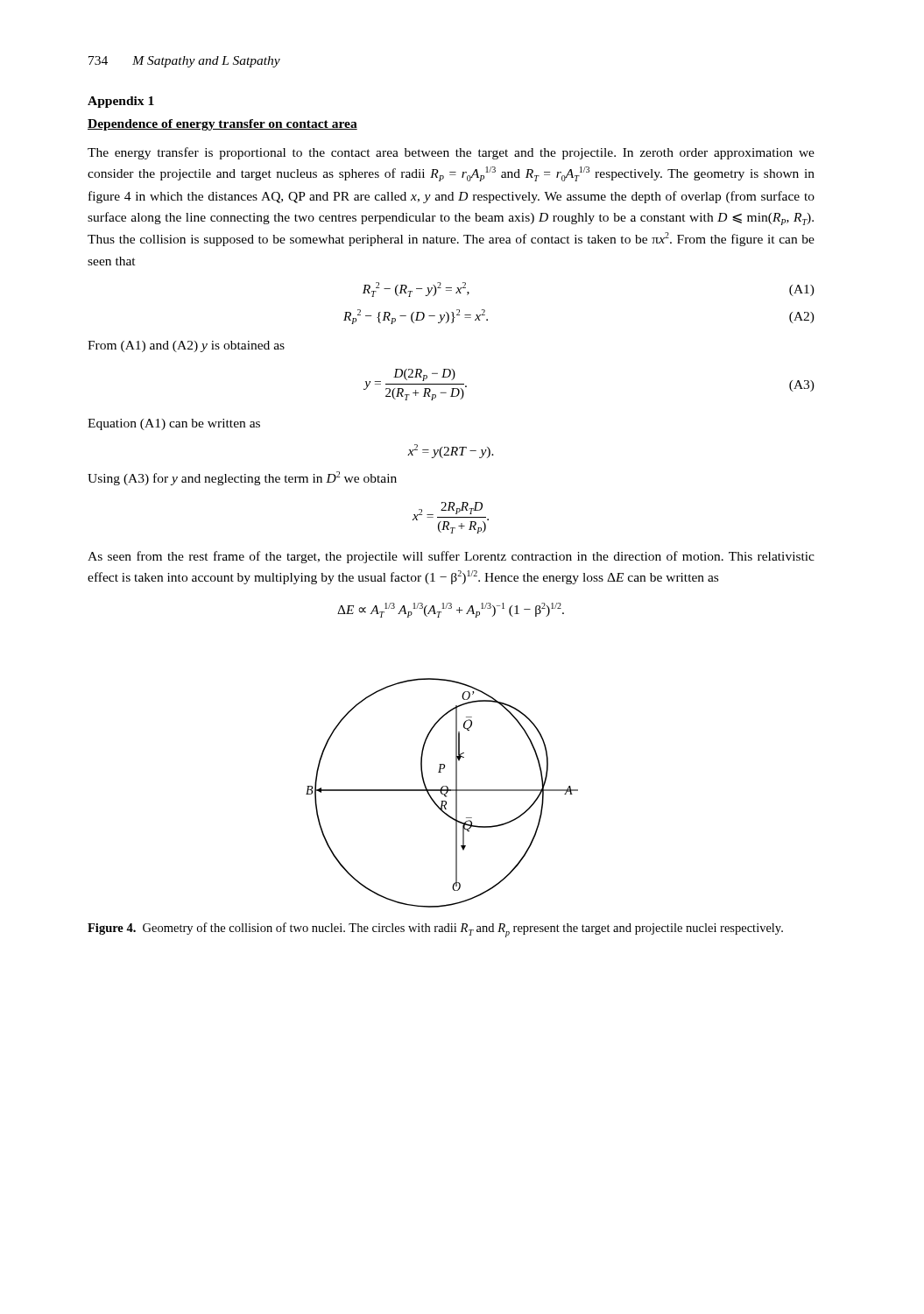The width and height of the screenshot is (924, 1314).
Task: Click on the passage starting "Using (A3) for"
Action: [242, 478]
